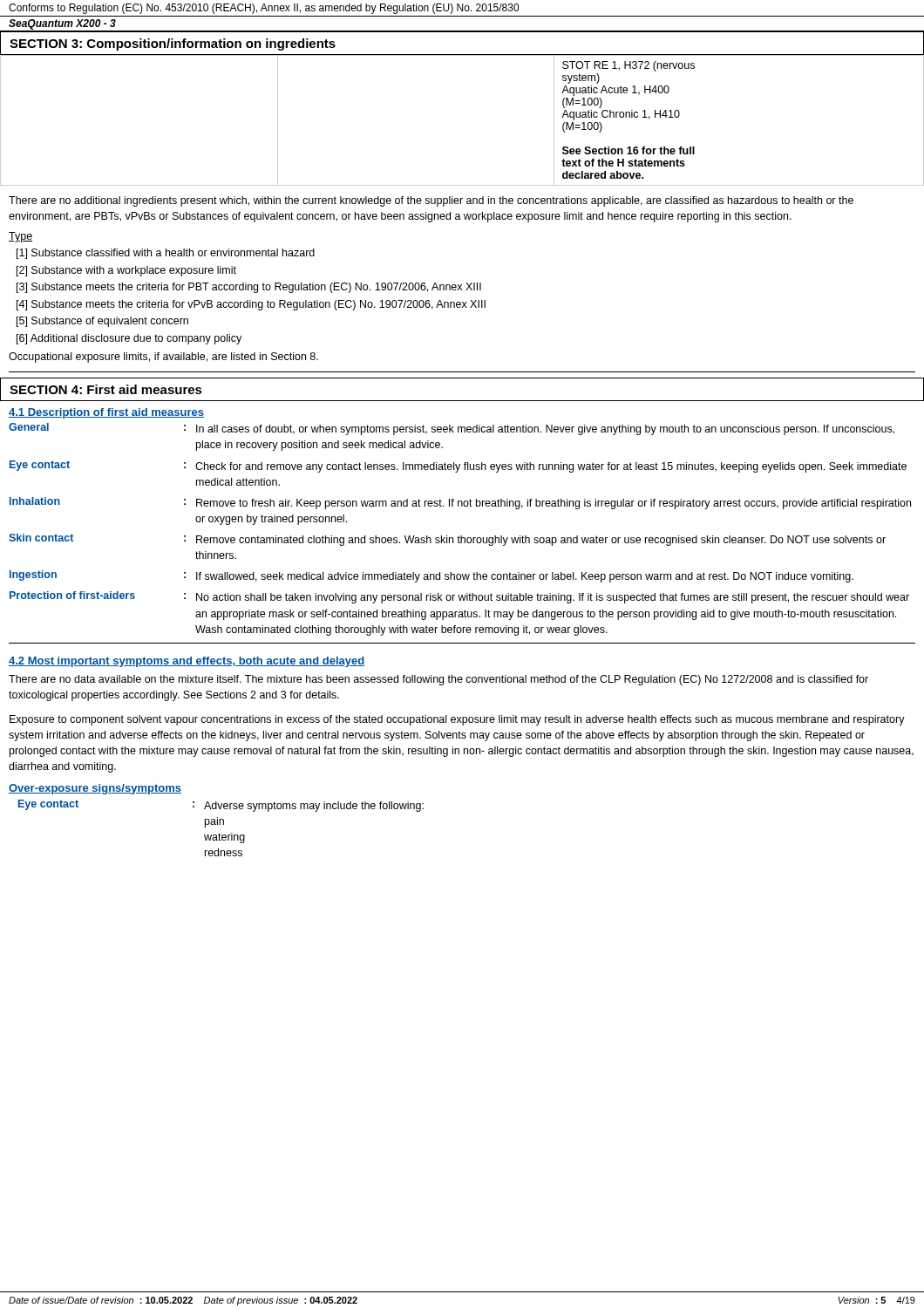This screenshot has width=924, height=1308.
Task: Locate the text block with the text "Exposure to component solvent vapour concentrations in"
Action: tap(461, 743)
